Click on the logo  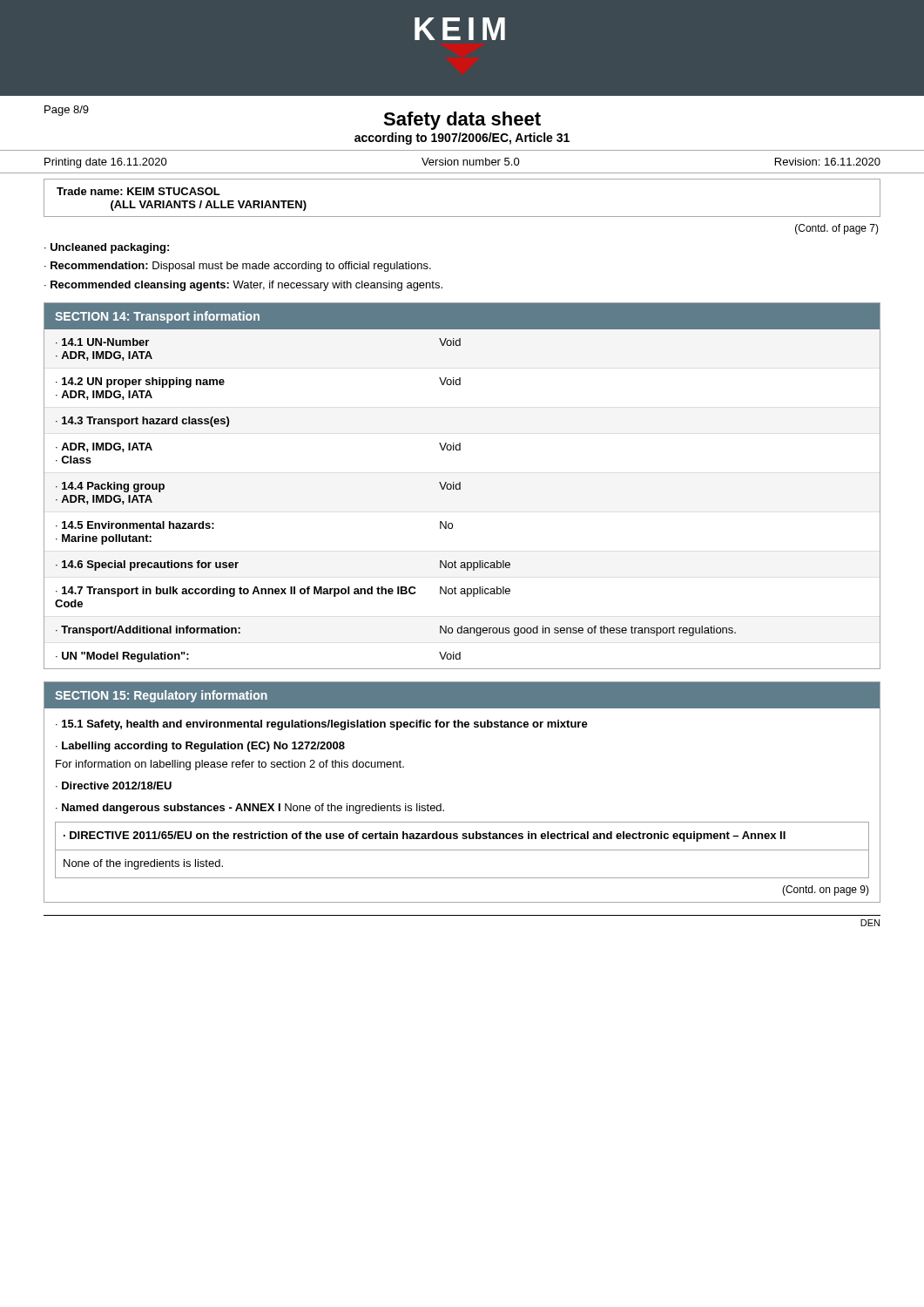(462, 48)
